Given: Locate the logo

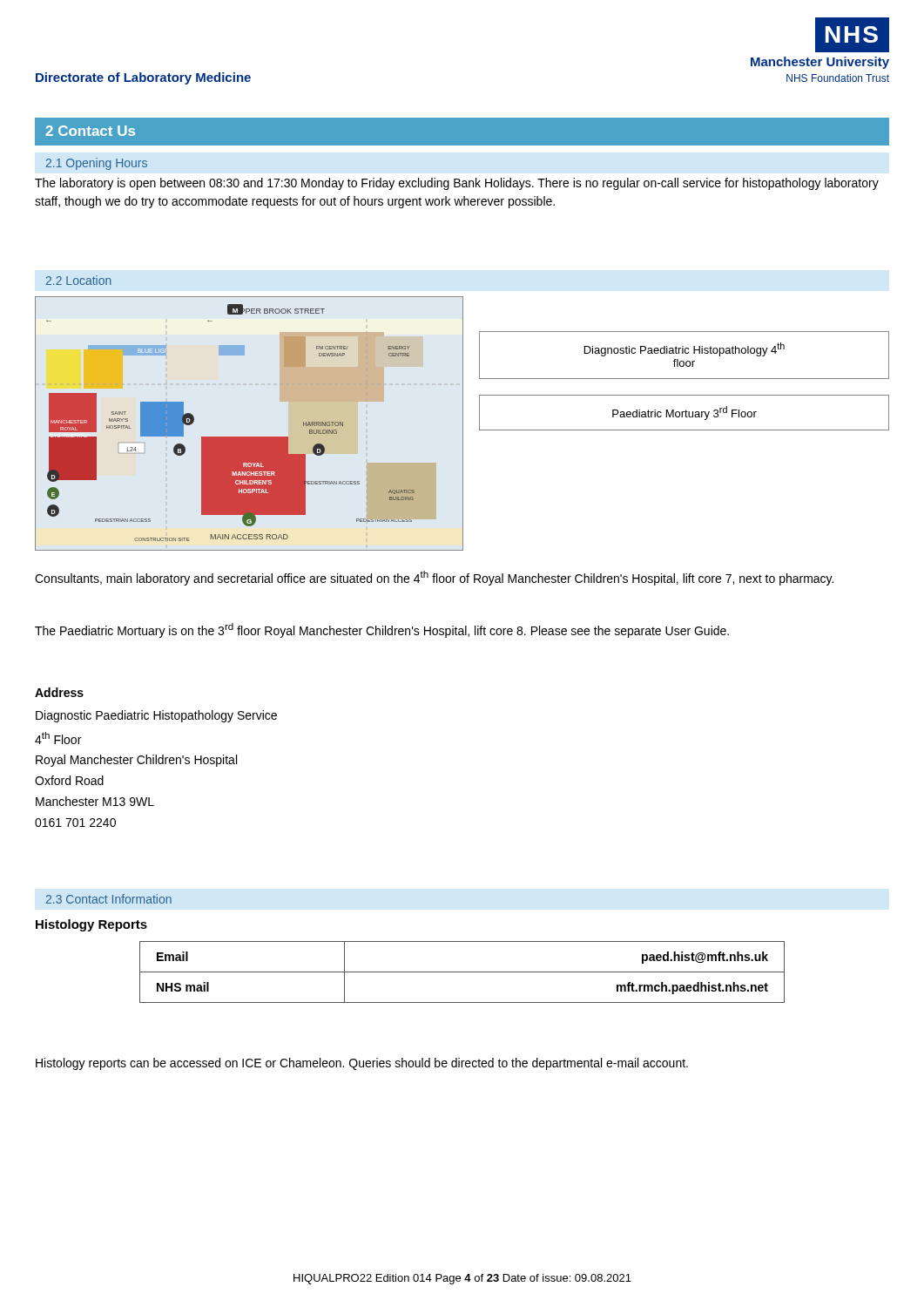Looking at the screenshot, I should click(819, 51).
